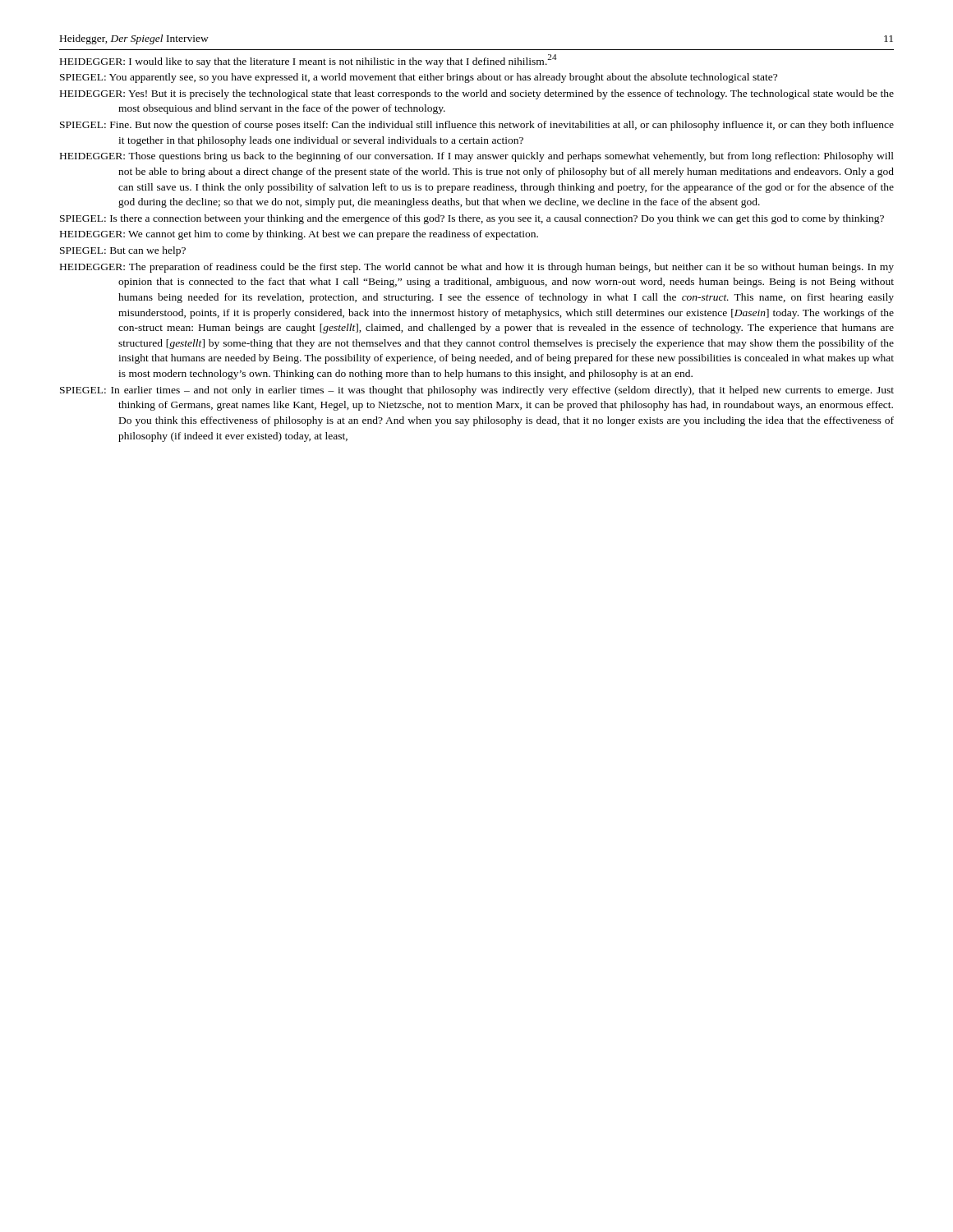The height and width of the screenshot is (1232, 953).
Task: Select the block starting "HEIDEGGER: I would like to say that"
Action: (x=476, y=247)
